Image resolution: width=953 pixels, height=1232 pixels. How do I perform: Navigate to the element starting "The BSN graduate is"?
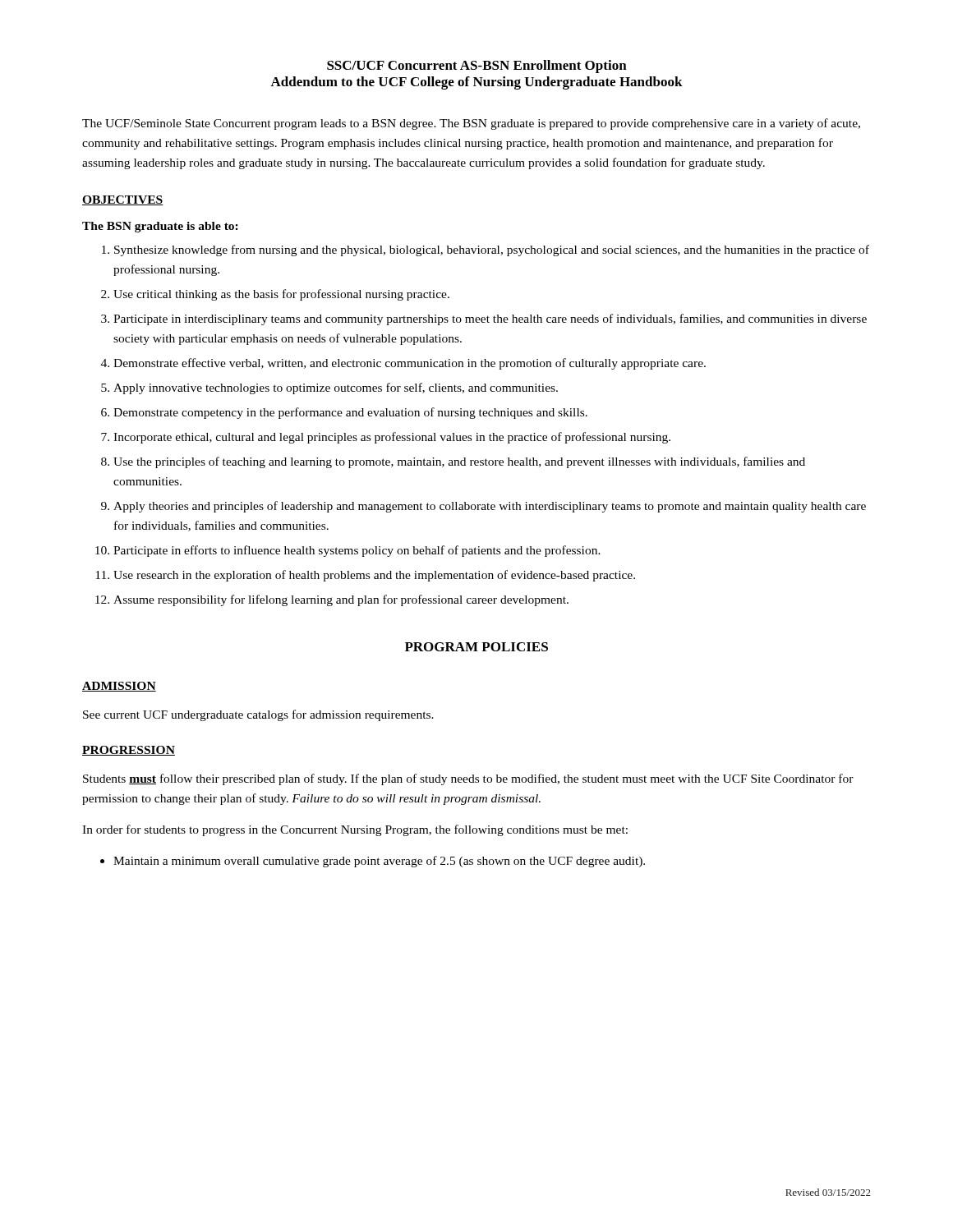160,226
